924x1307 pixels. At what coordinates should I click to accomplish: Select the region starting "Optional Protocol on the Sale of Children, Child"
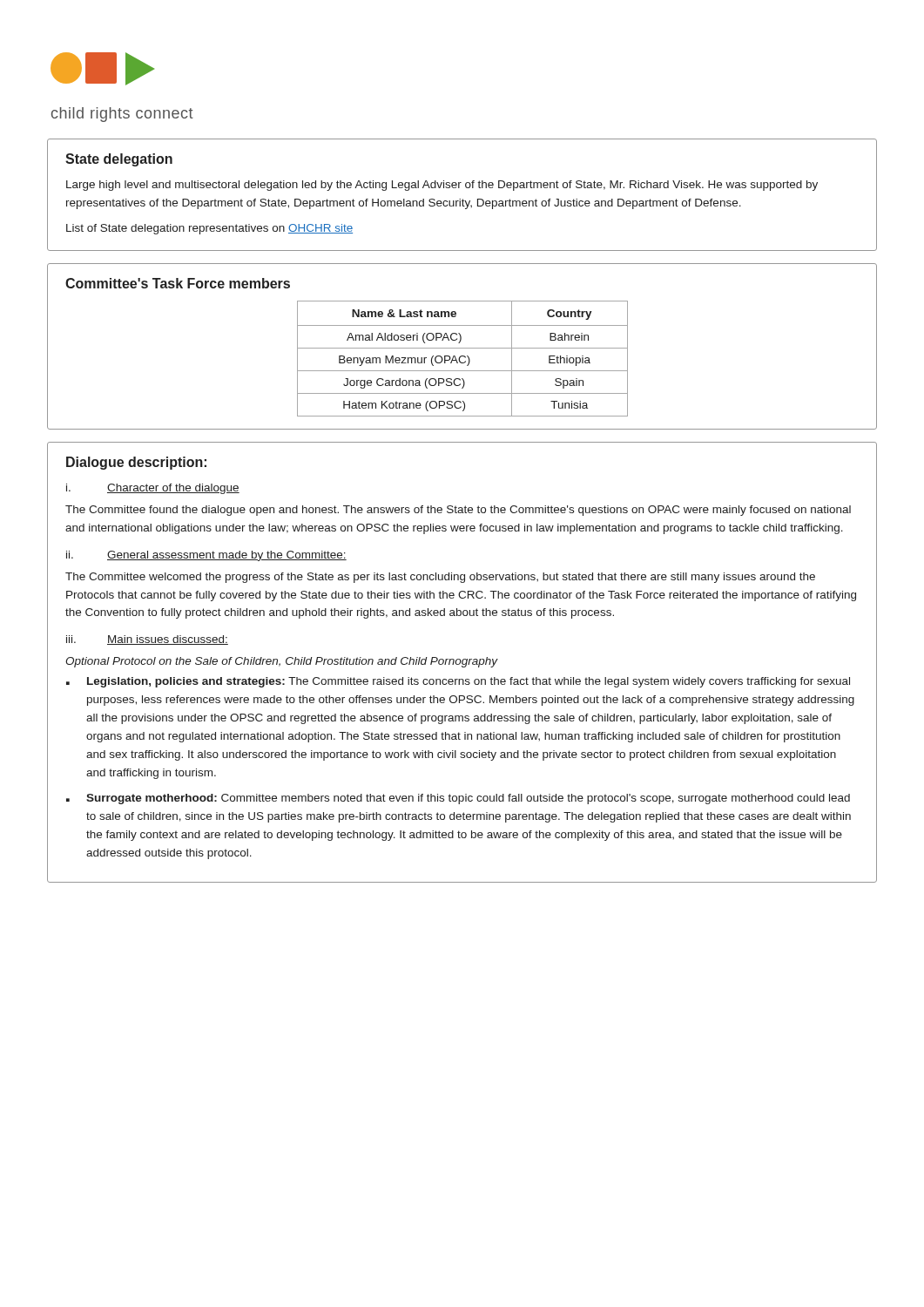pyautogui.click(x=281, y=661)
